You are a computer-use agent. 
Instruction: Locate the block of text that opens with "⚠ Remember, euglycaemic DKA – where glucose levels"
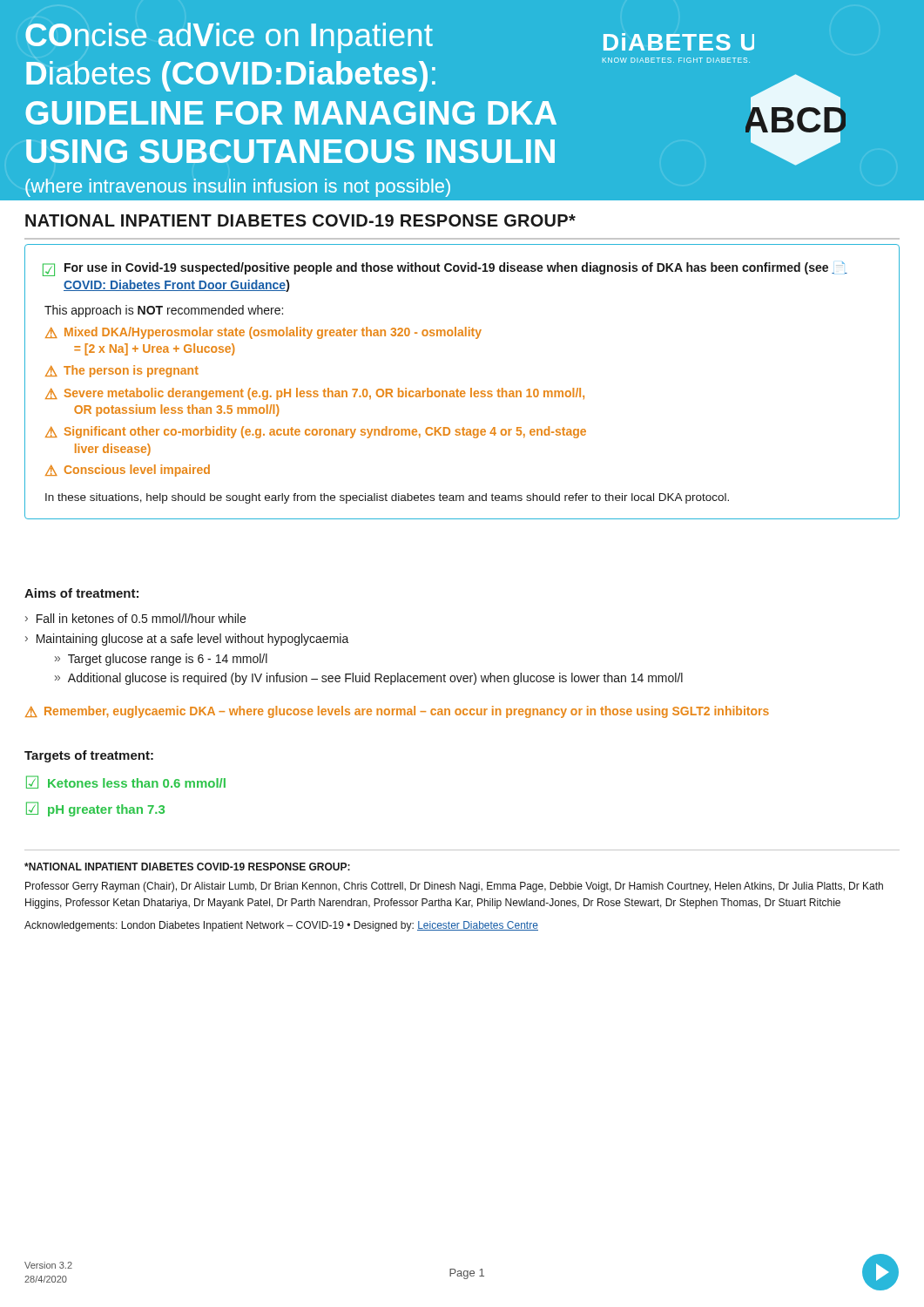(397, 712)
